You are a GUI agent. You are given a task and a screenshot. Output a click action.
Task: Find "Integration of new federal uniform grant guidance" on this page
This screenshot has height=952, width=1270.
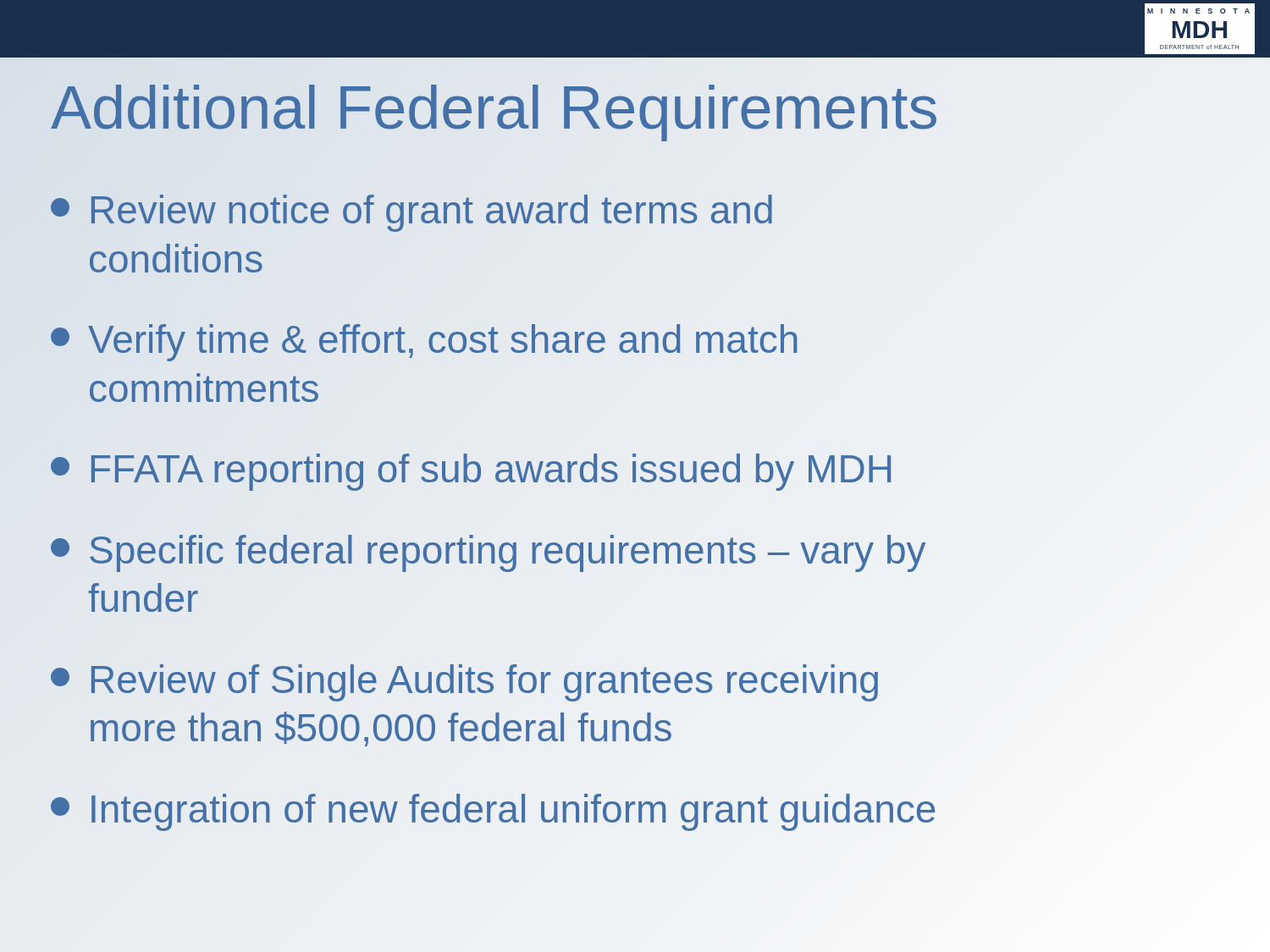coord(494,809)
